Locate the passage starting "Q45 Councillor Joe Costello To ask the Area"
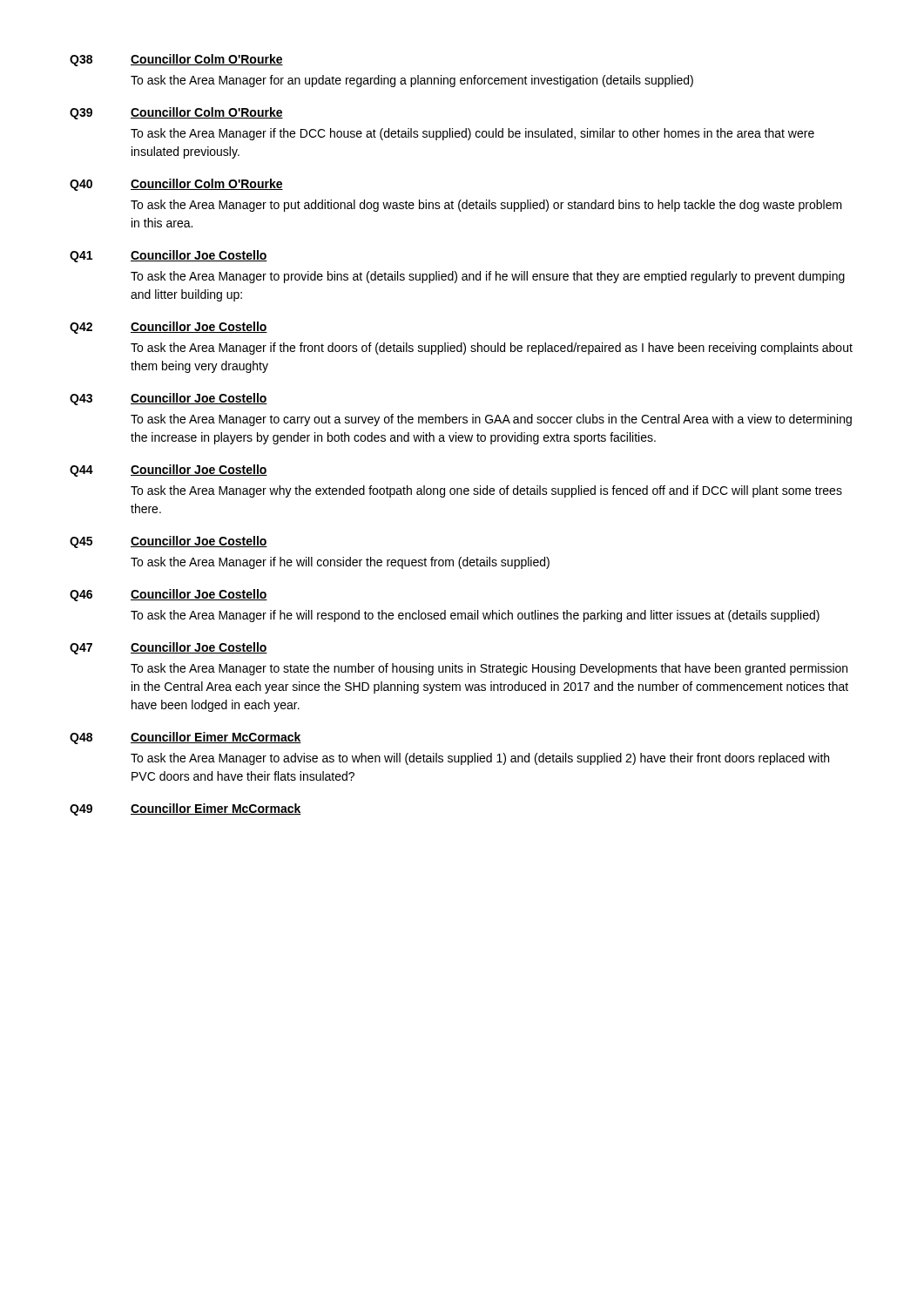This screenshot has height=1307, width=924. tap(462, 553)
